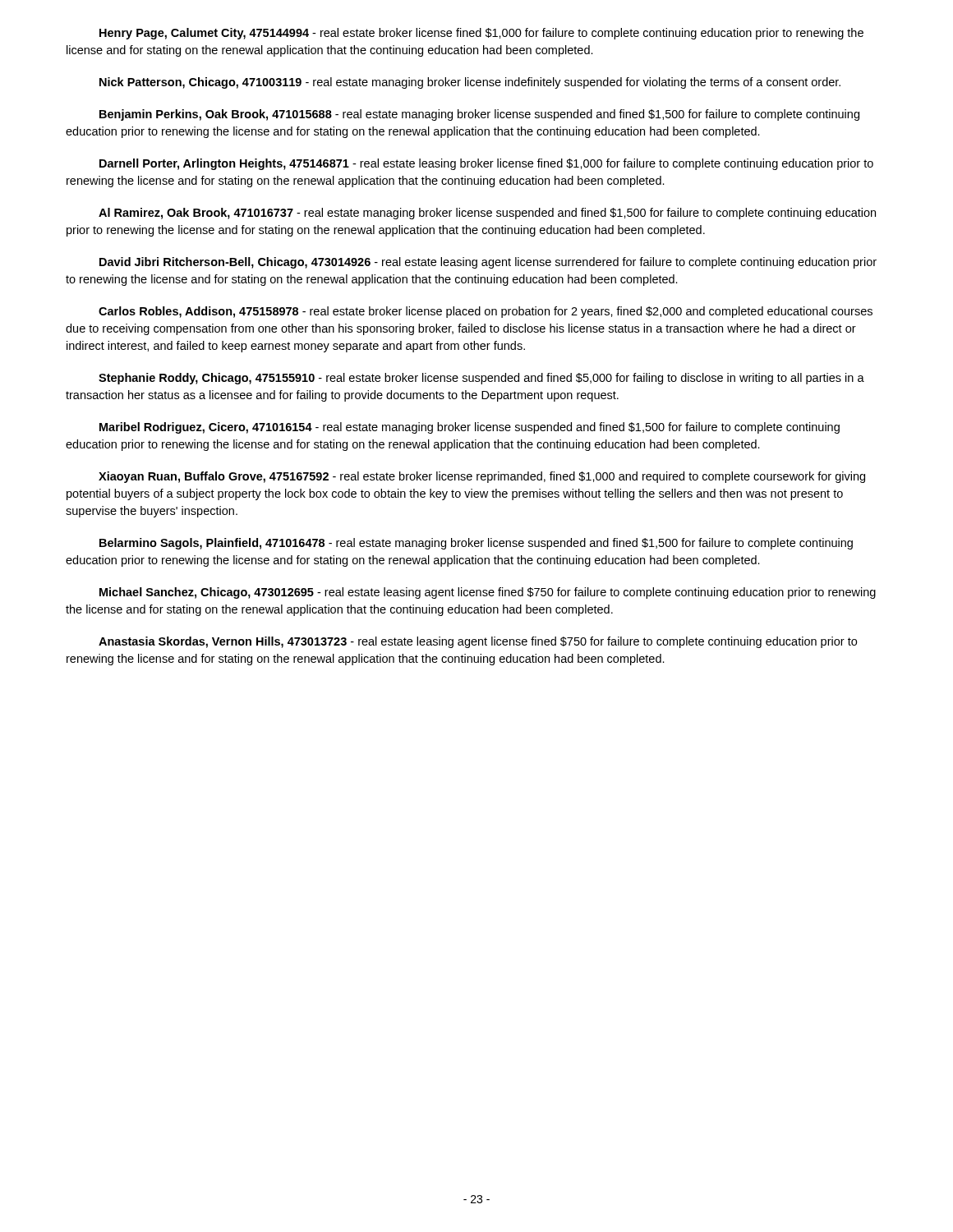Image resolution: width=953 pixels, height=1232 pixels.
Task: Navigate to the text block starting "David Jibri Ritcherson-Bell, Chicago, 473014926 -"
Action: click(x=476, y=271)
